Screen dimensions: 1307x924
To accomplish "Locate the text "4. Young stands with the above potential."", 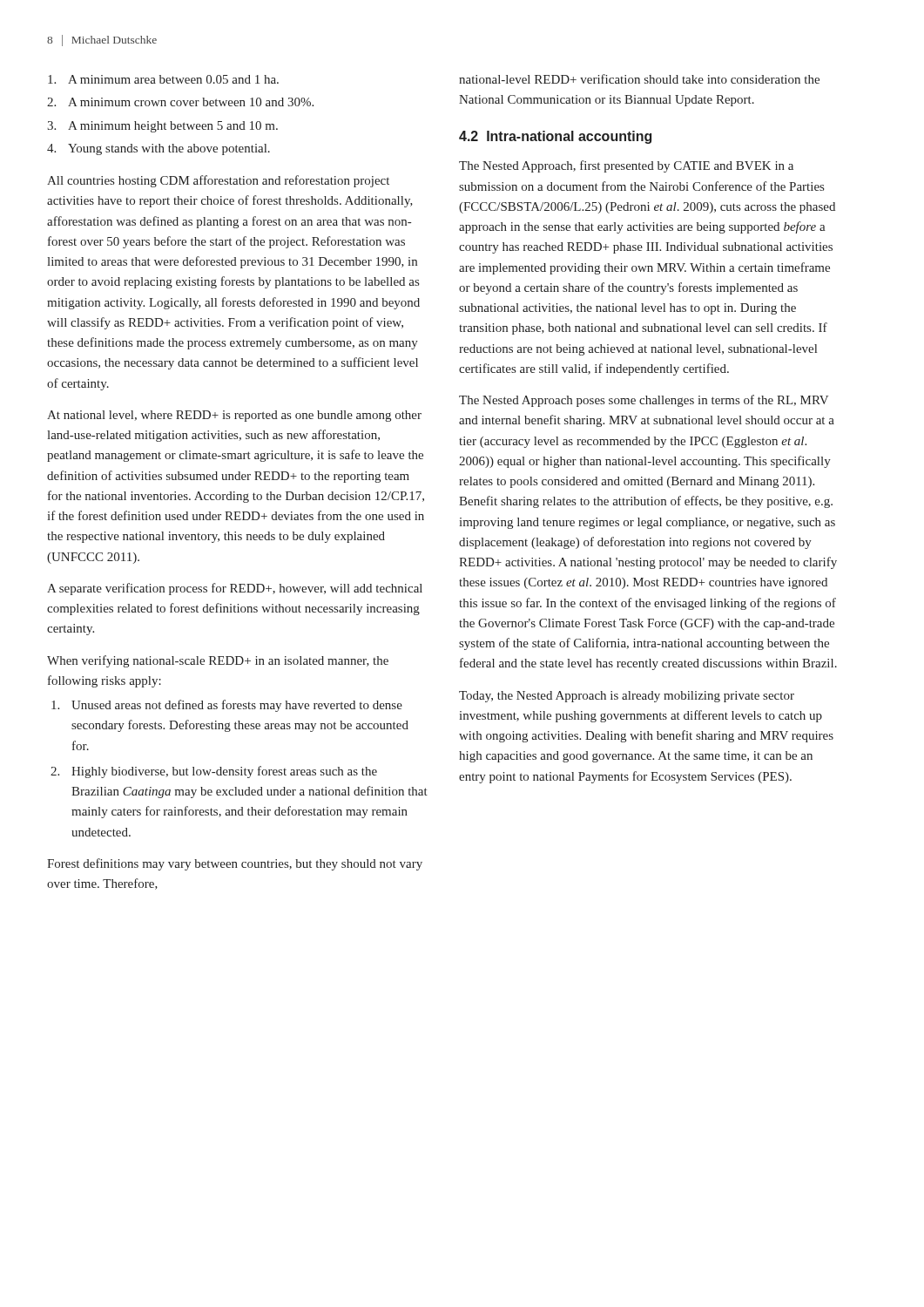I will point(159,148).
